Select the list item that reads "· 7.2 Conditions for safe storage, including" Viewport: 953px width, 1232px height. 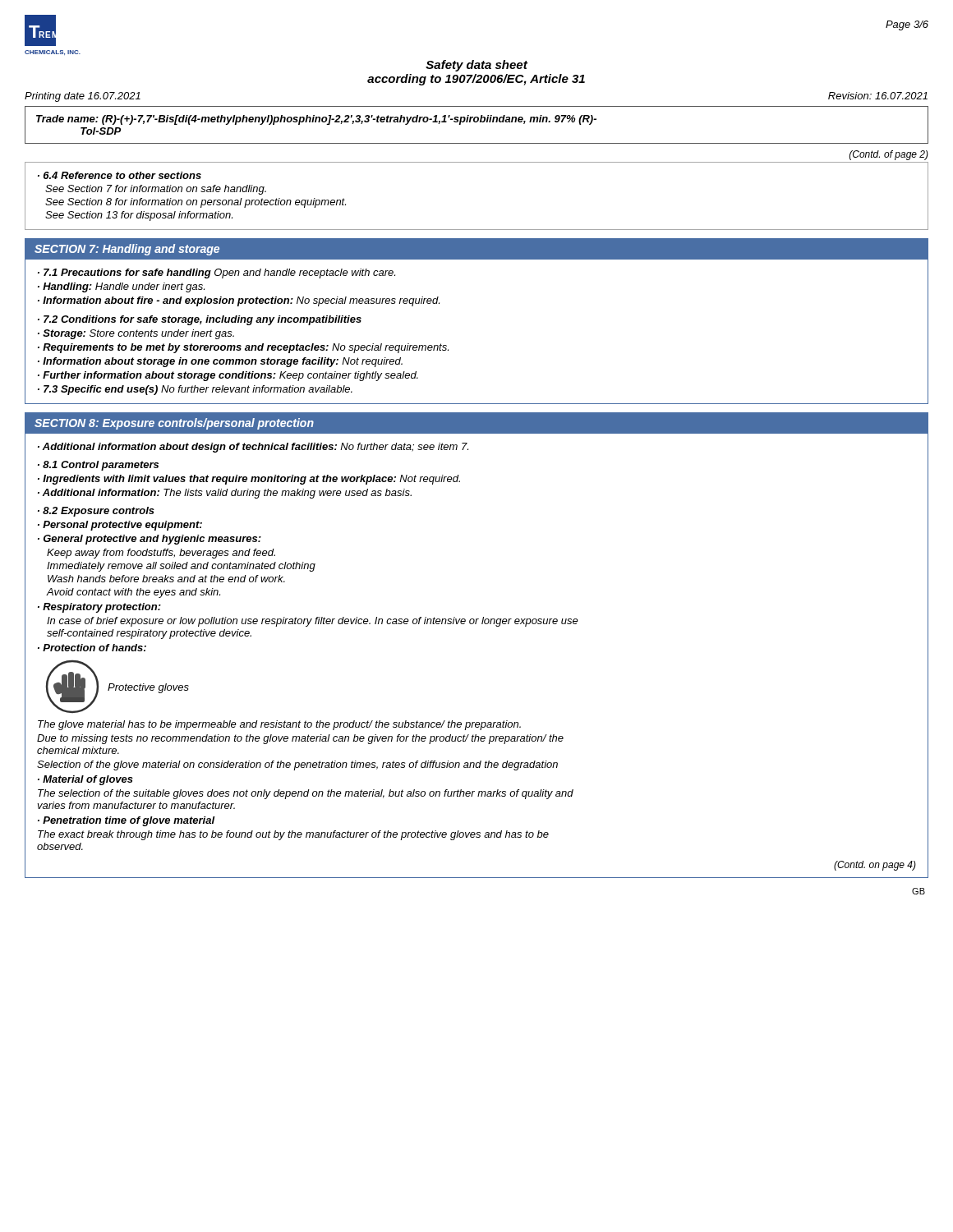(199, 319)
